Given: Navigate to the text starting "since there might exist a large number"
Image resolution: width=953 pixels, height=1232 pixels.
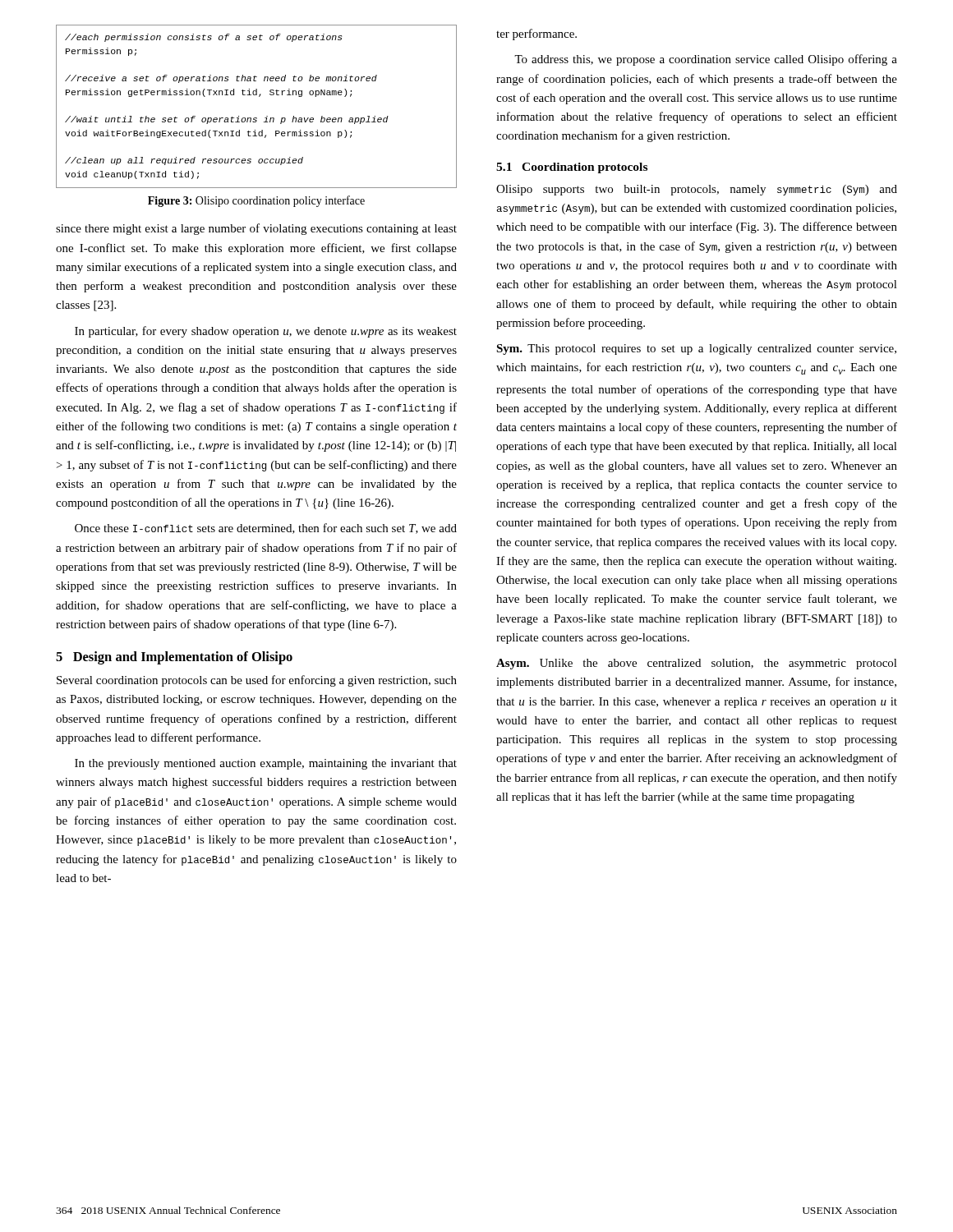Looking at the screenshot, I should click(x=256, y=267).
